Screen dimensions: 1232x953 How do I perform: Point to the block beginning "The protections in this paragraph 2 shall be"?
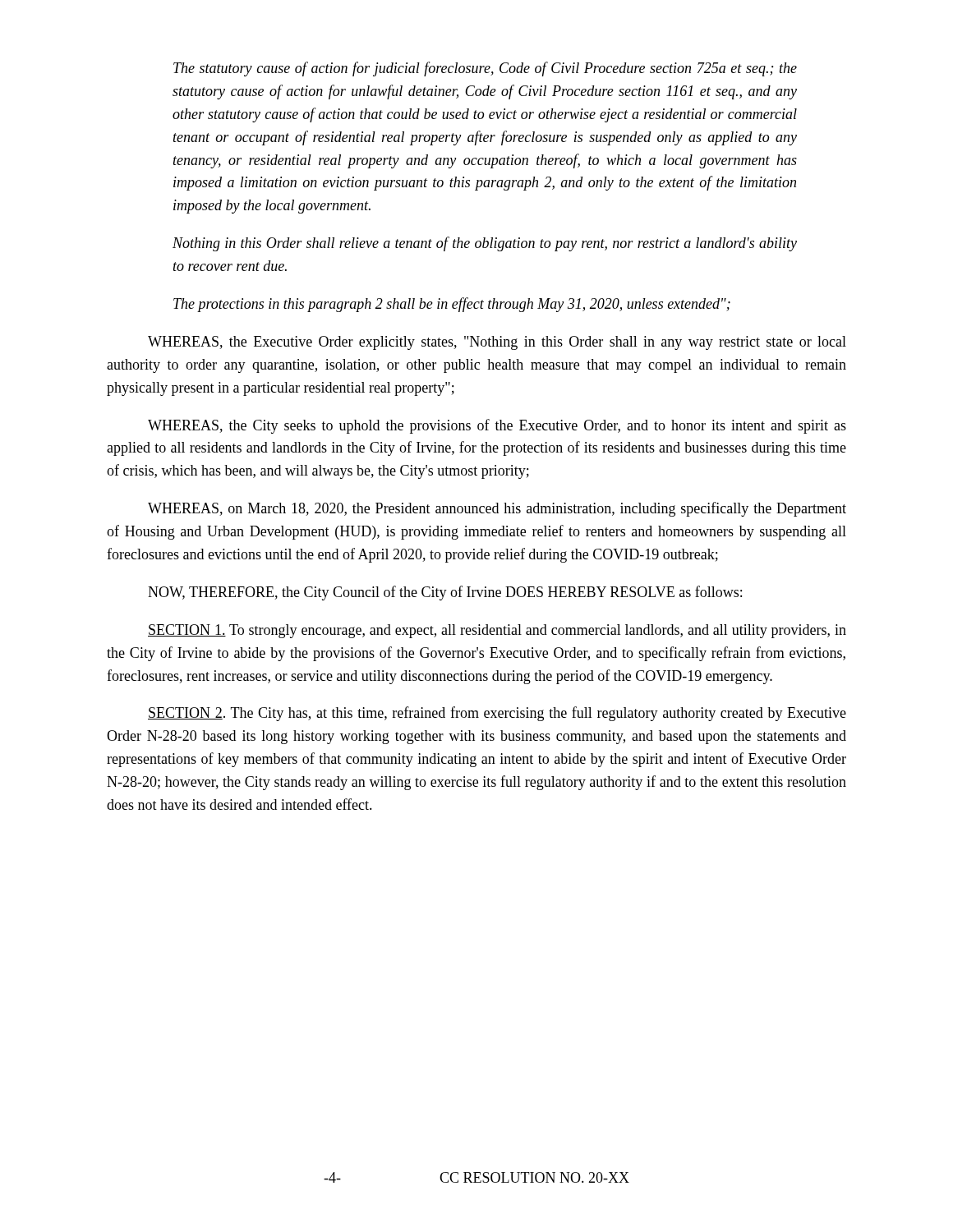452,304
